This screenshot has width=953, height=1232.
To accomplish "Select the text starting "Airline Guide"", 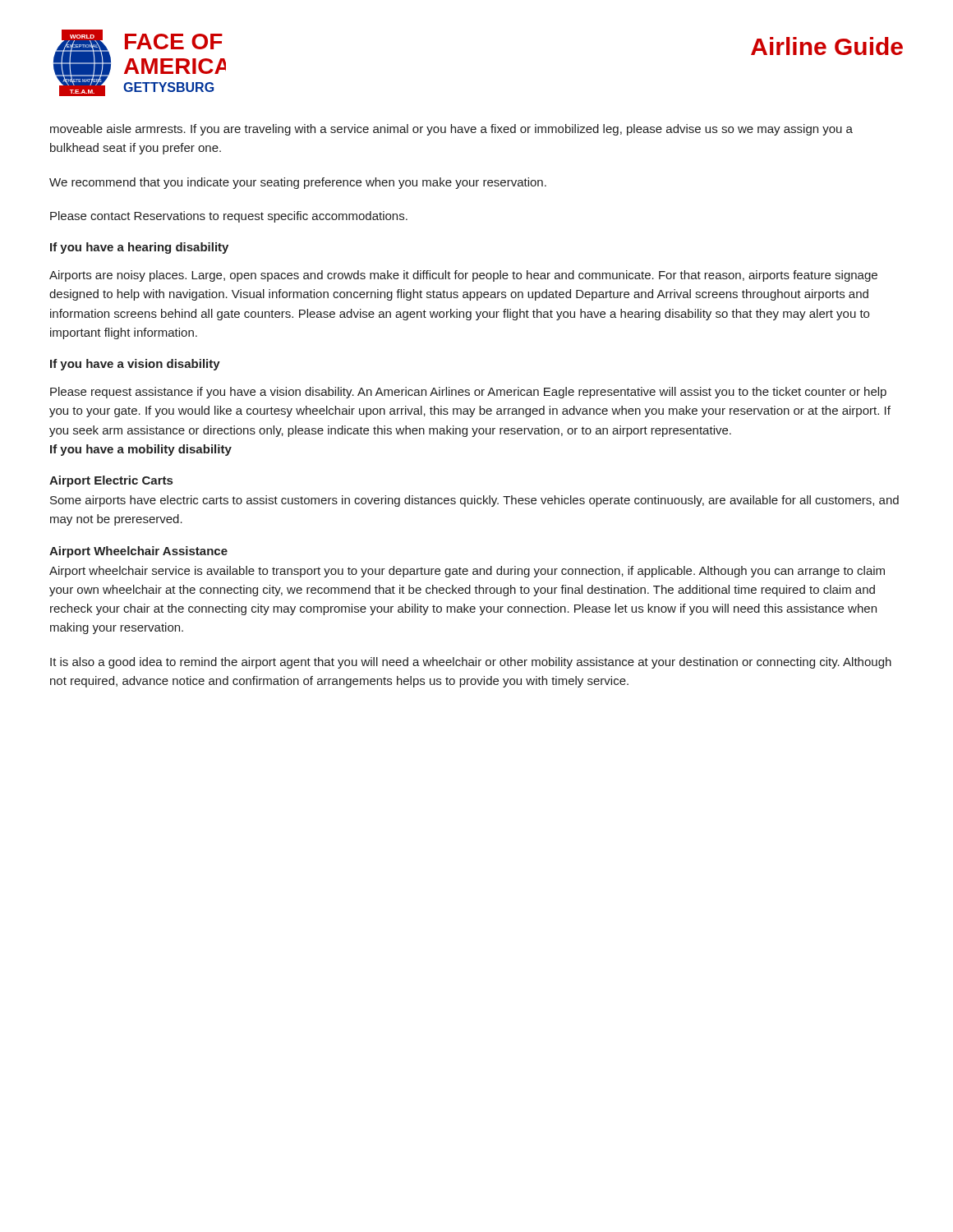I will 827,46.
